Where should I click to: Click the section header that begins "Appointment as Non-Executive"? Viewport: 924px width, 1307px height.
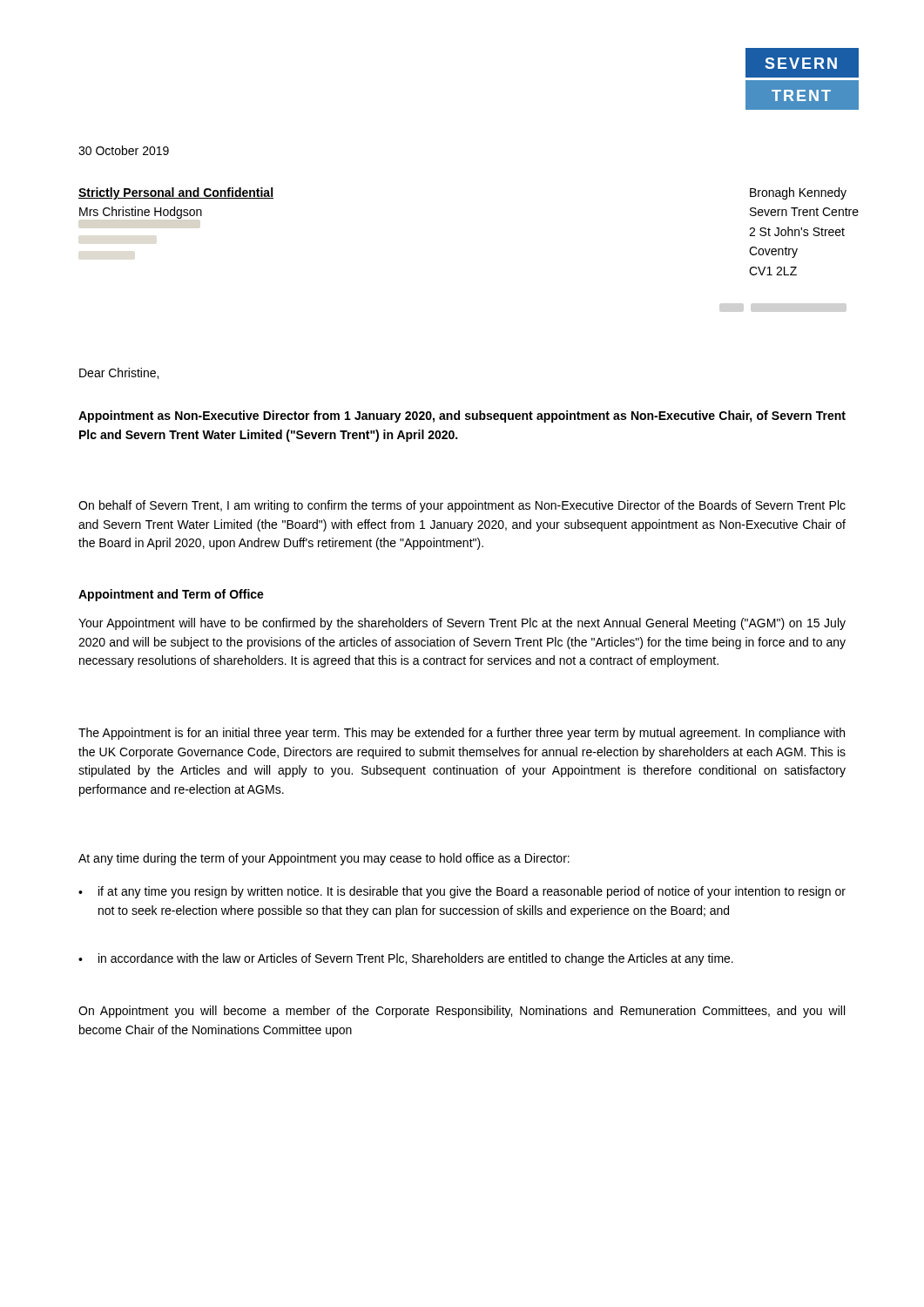(x=462, y=425)
